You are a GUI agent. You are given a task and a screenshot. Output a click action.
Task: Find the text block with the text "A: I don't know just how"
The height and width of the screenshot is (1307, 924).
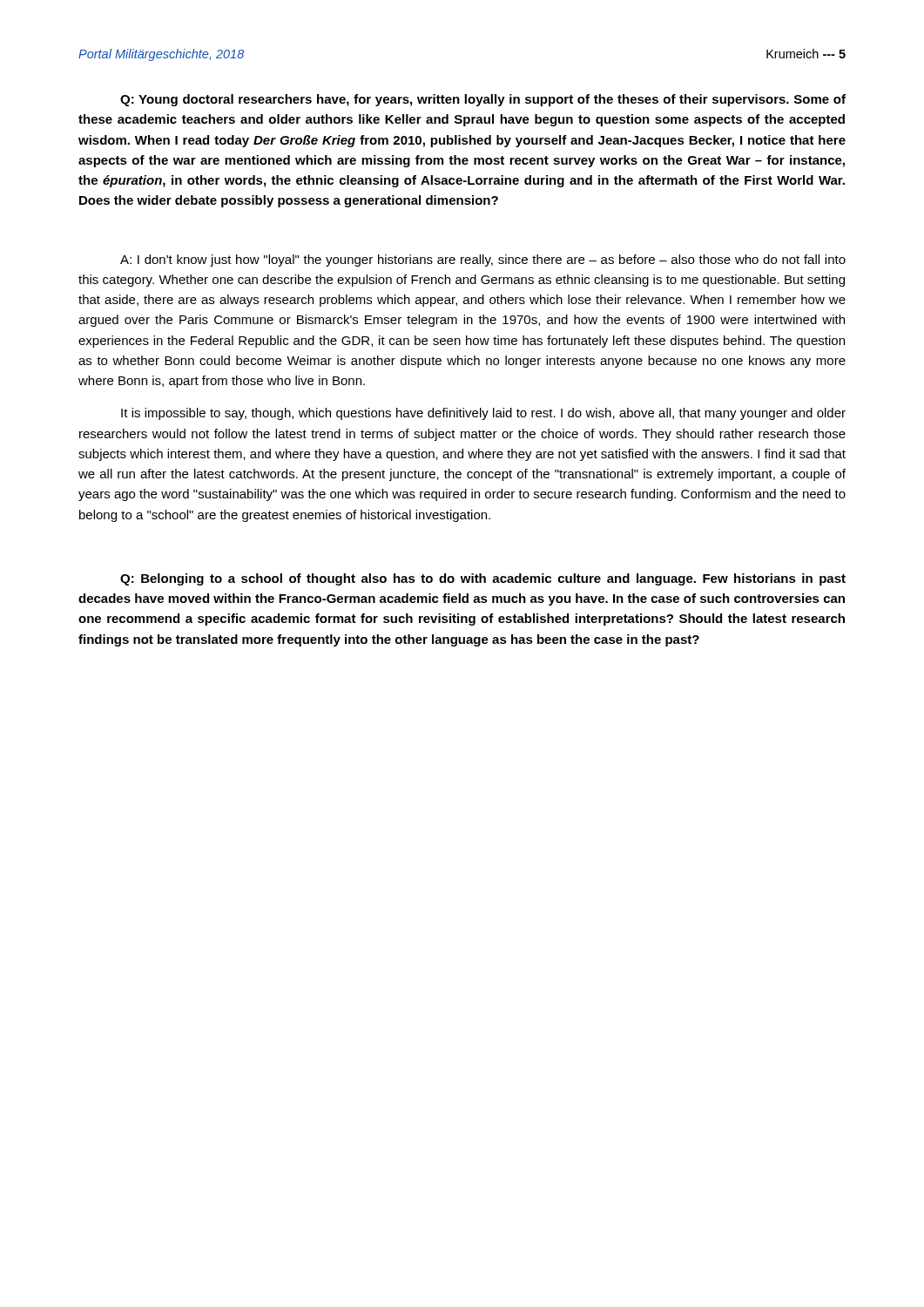483,261
